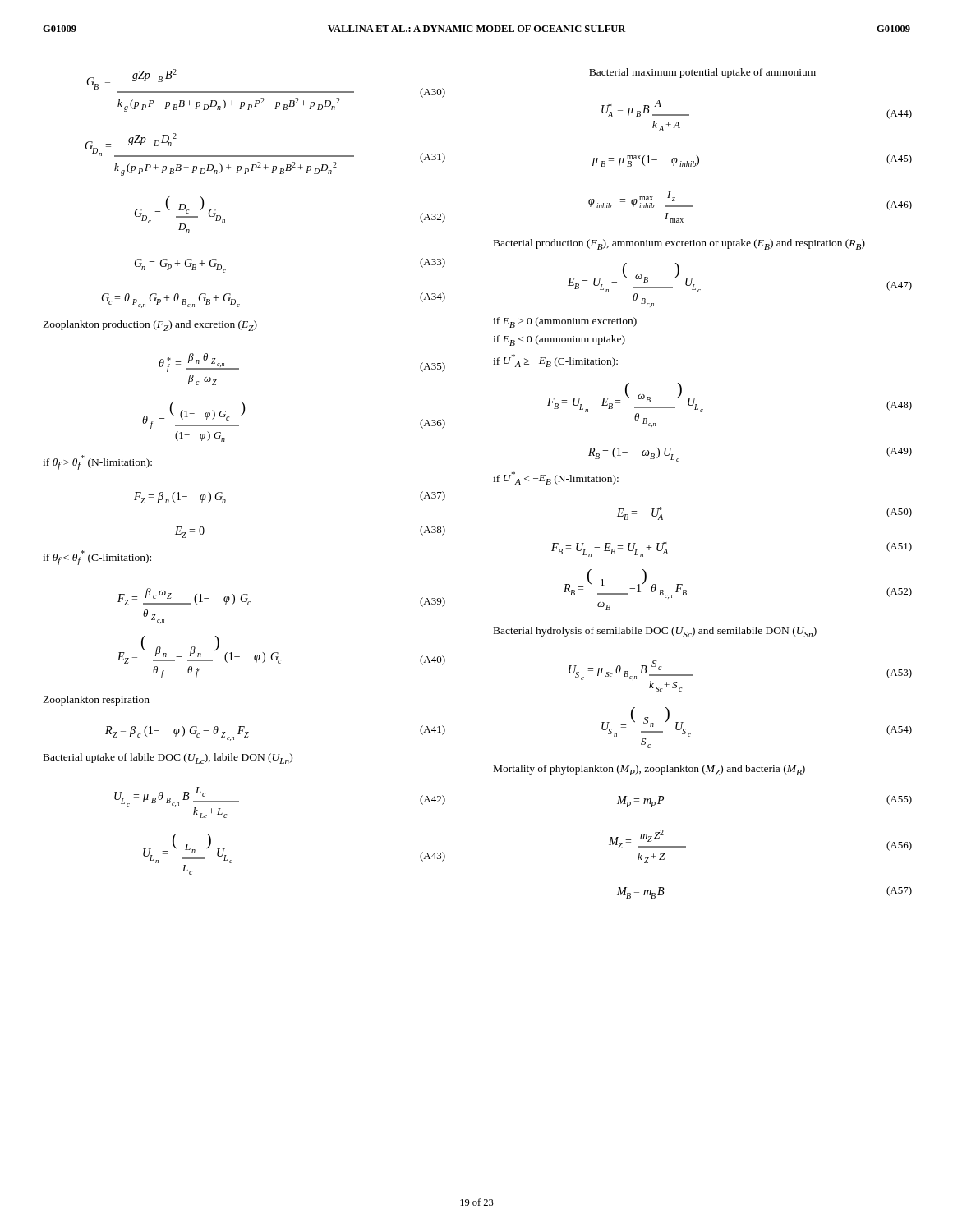The height and width of the screenshot is (1232, 953).
Task: Find the text starting "Bacterial hydrolysis of semilabile DOC (USc) and"
Action: [655, 631]
